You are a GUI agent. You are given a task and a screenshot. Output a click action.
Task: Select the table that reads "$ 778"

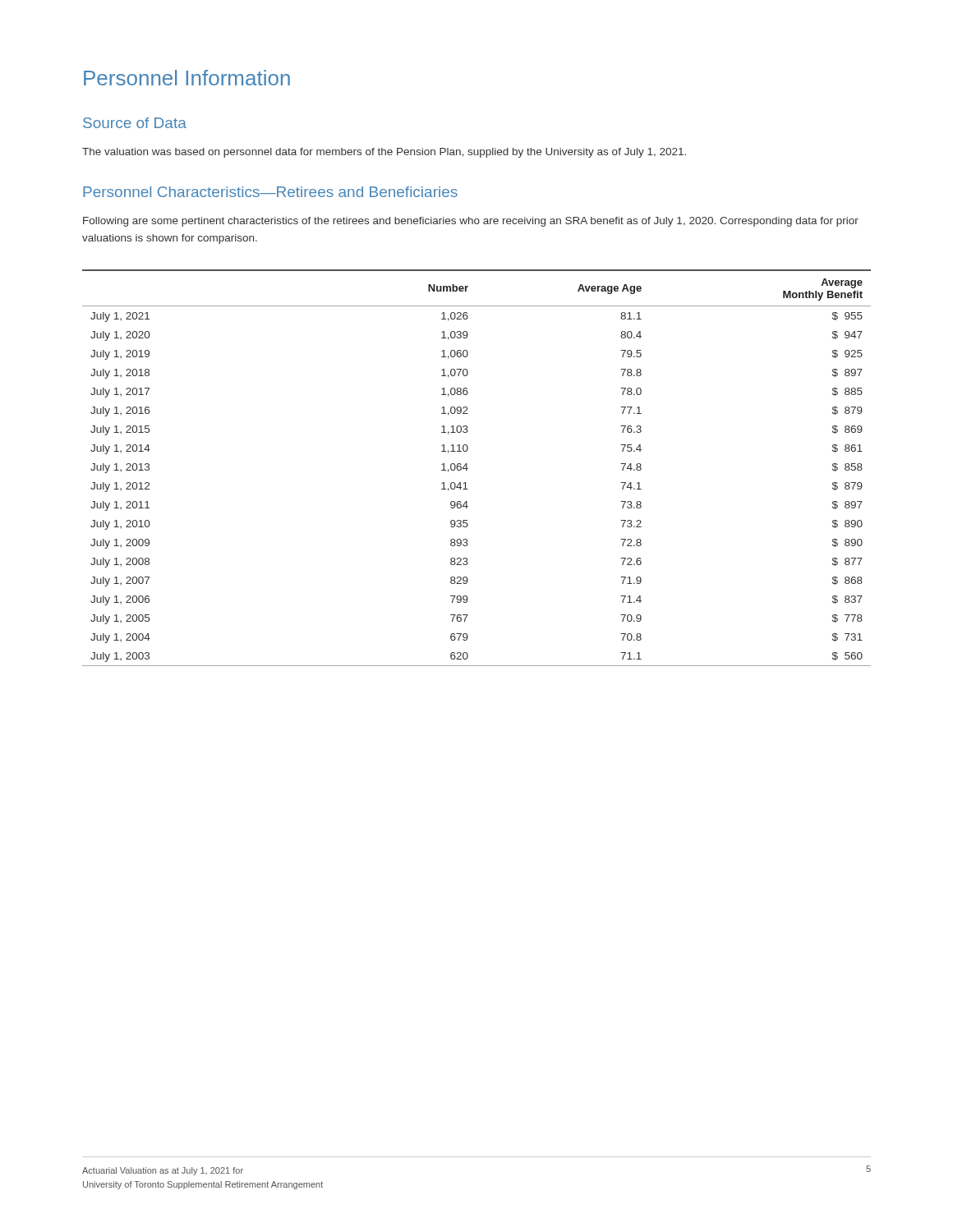click(476, 468)
